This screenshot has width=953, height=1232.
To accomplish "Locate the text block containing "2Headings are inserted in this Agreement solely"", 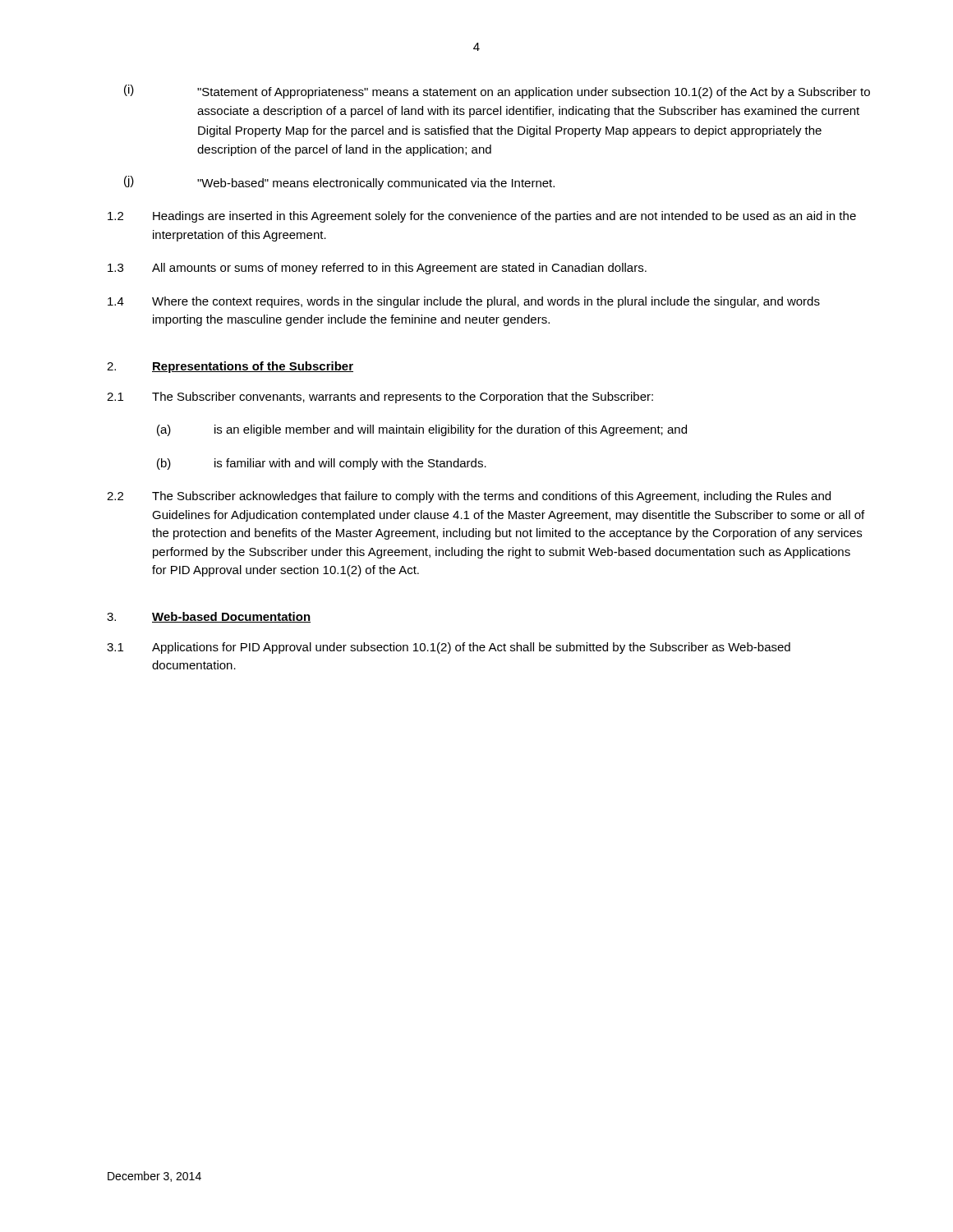I will pos(487,226).
